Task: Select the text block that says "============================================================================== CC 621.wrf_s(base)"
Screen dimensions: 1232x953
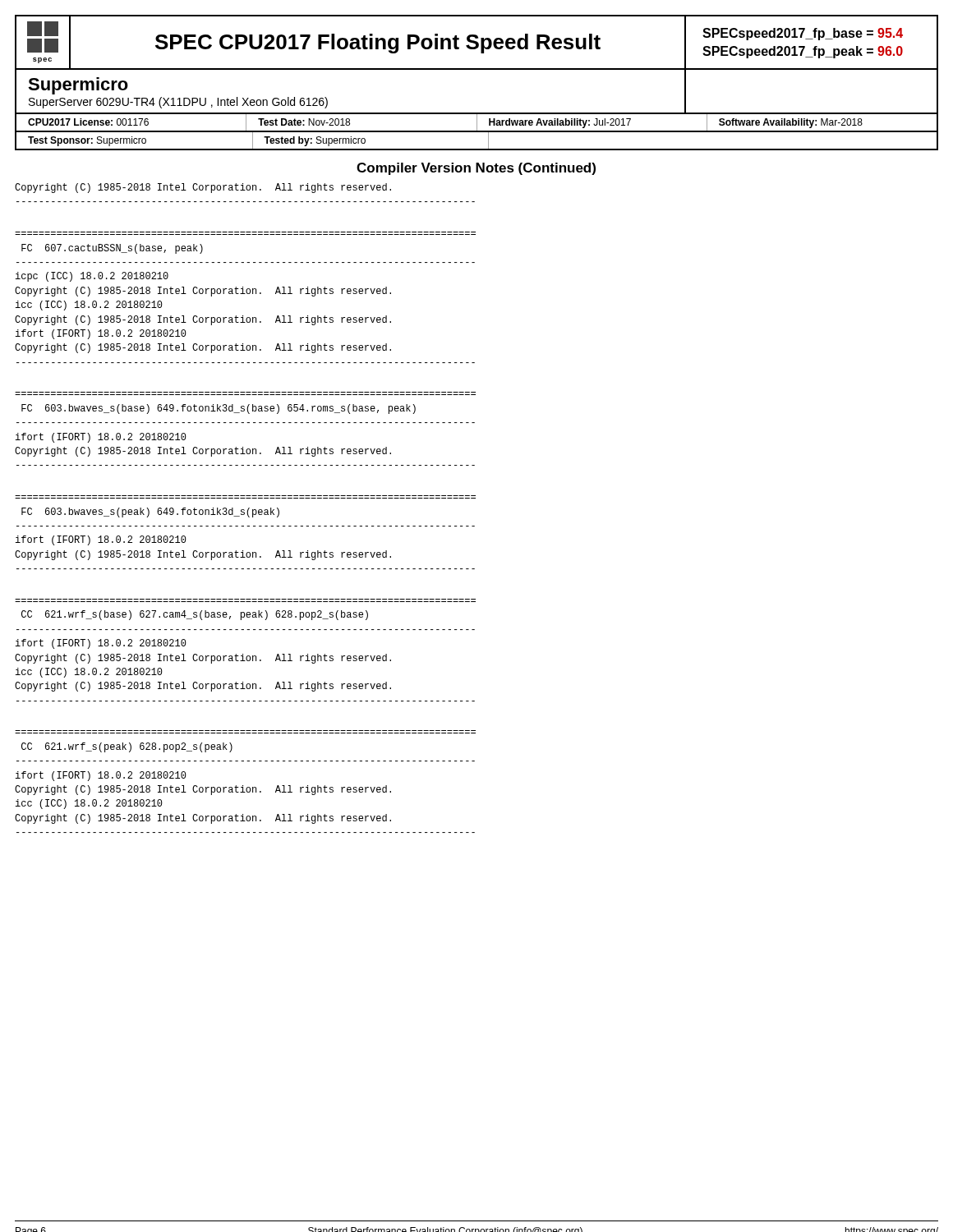Action: click(245, 615)
